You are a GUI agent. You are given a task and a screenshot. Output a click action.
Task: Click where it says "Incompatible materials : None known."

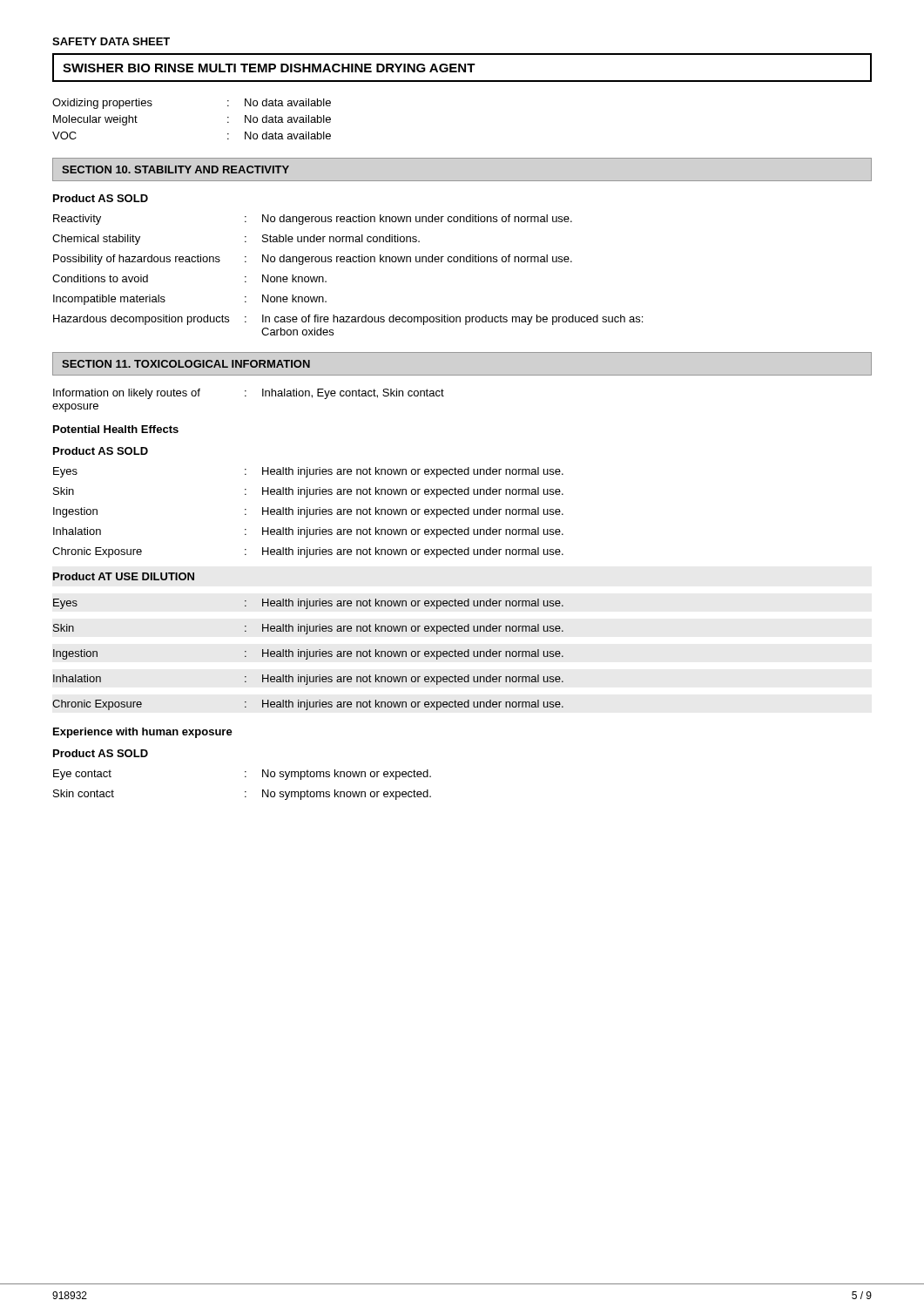coord(108,299)
